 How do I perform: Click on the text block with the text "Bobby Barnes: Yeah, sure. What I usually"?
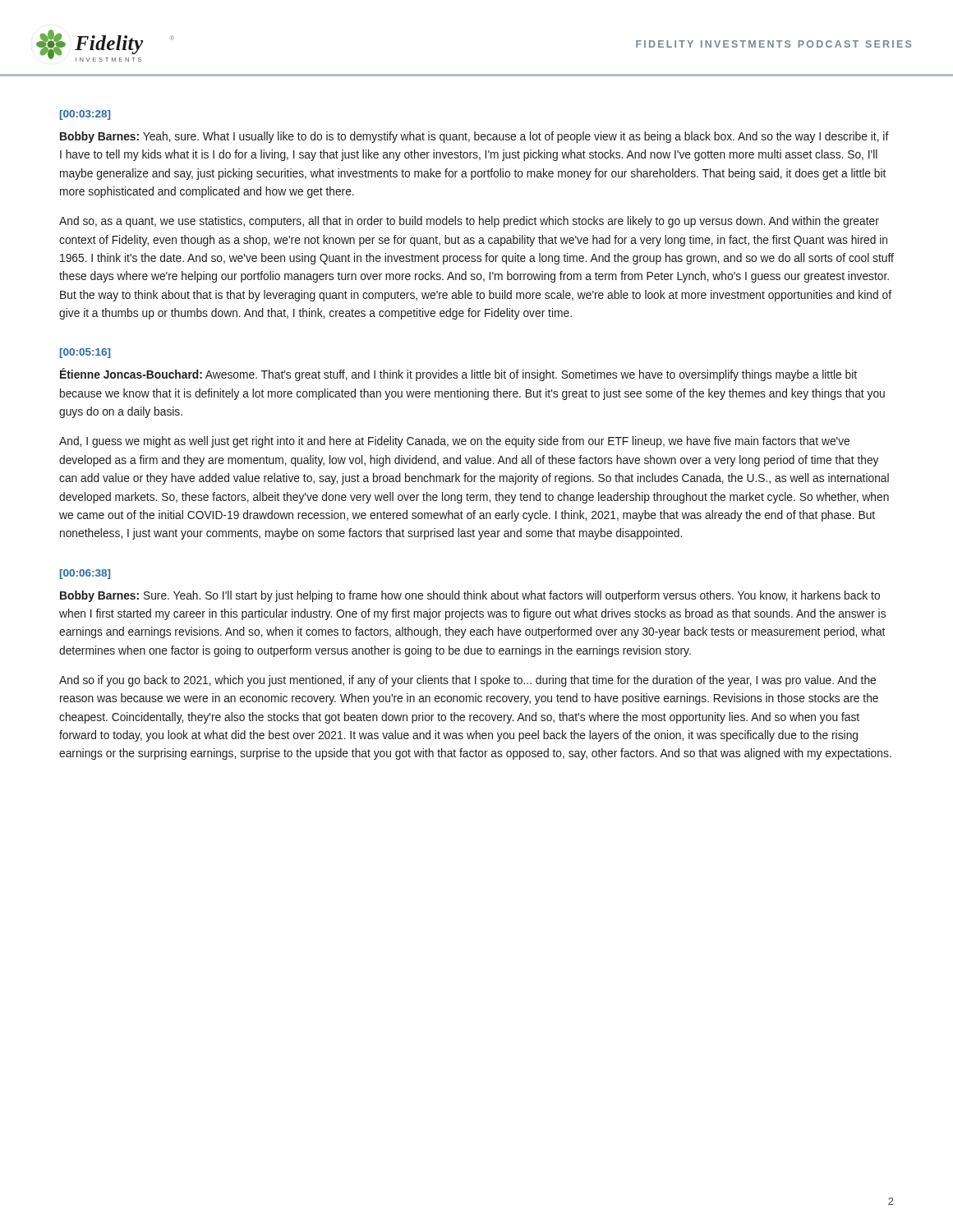pyautogui.click(x=474, y=164)
